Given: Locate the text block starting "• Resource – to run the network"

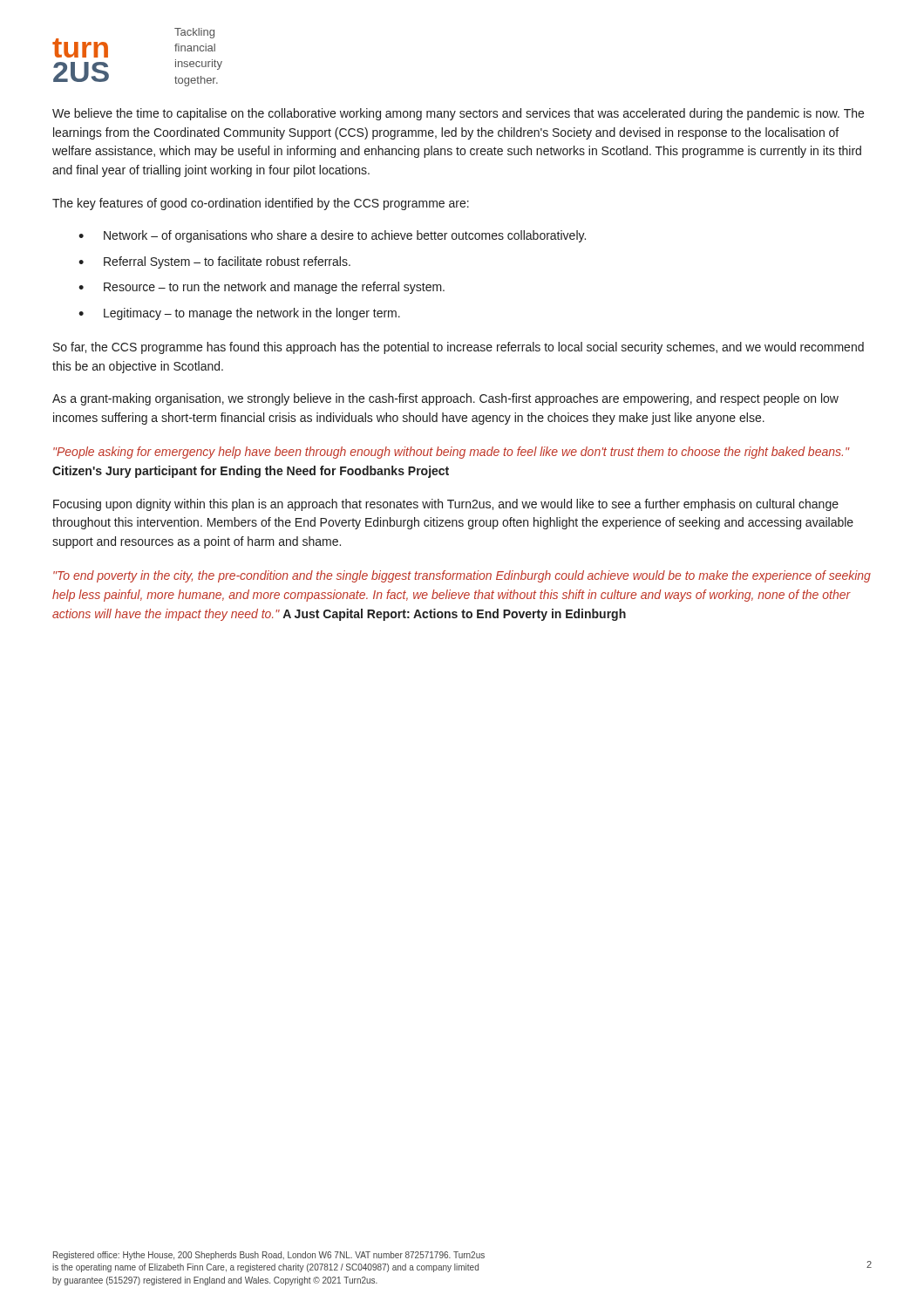Looking at the screenshot, I should click(x=262, y=288).
